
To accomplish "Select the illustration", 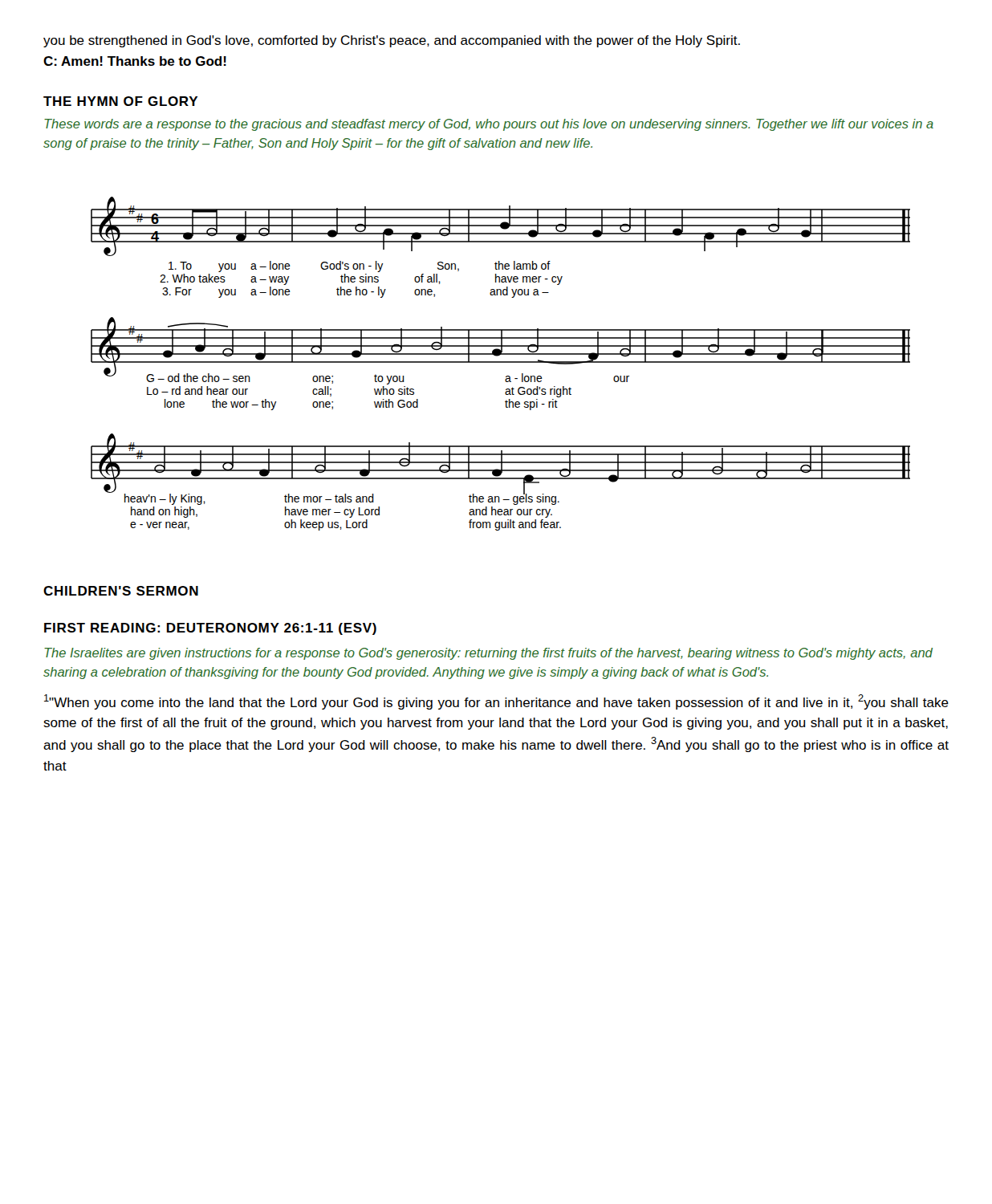I will 496,362.
